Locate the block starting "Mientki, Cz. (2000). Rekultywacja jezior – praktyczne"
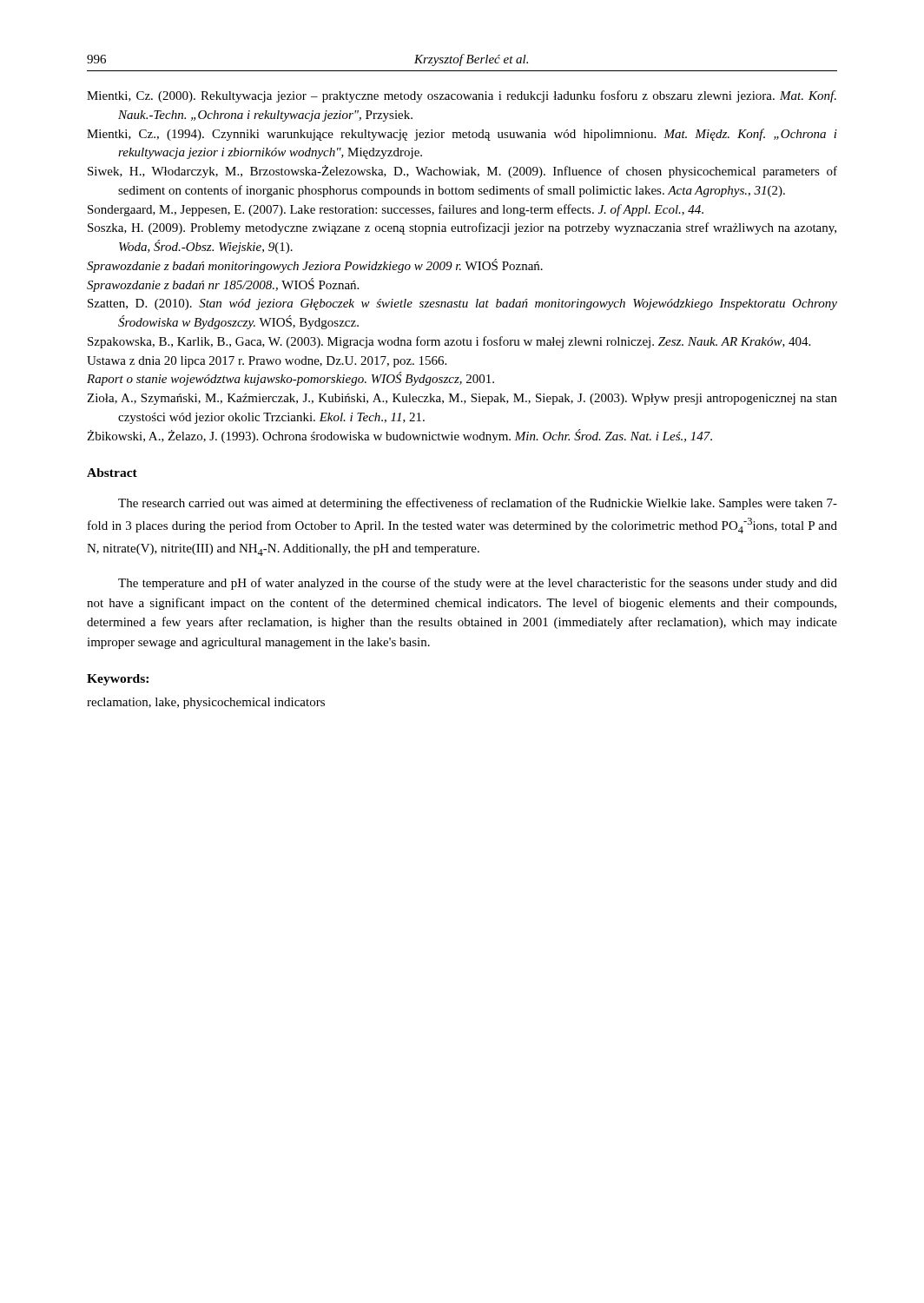 click(x=462, y=105)
